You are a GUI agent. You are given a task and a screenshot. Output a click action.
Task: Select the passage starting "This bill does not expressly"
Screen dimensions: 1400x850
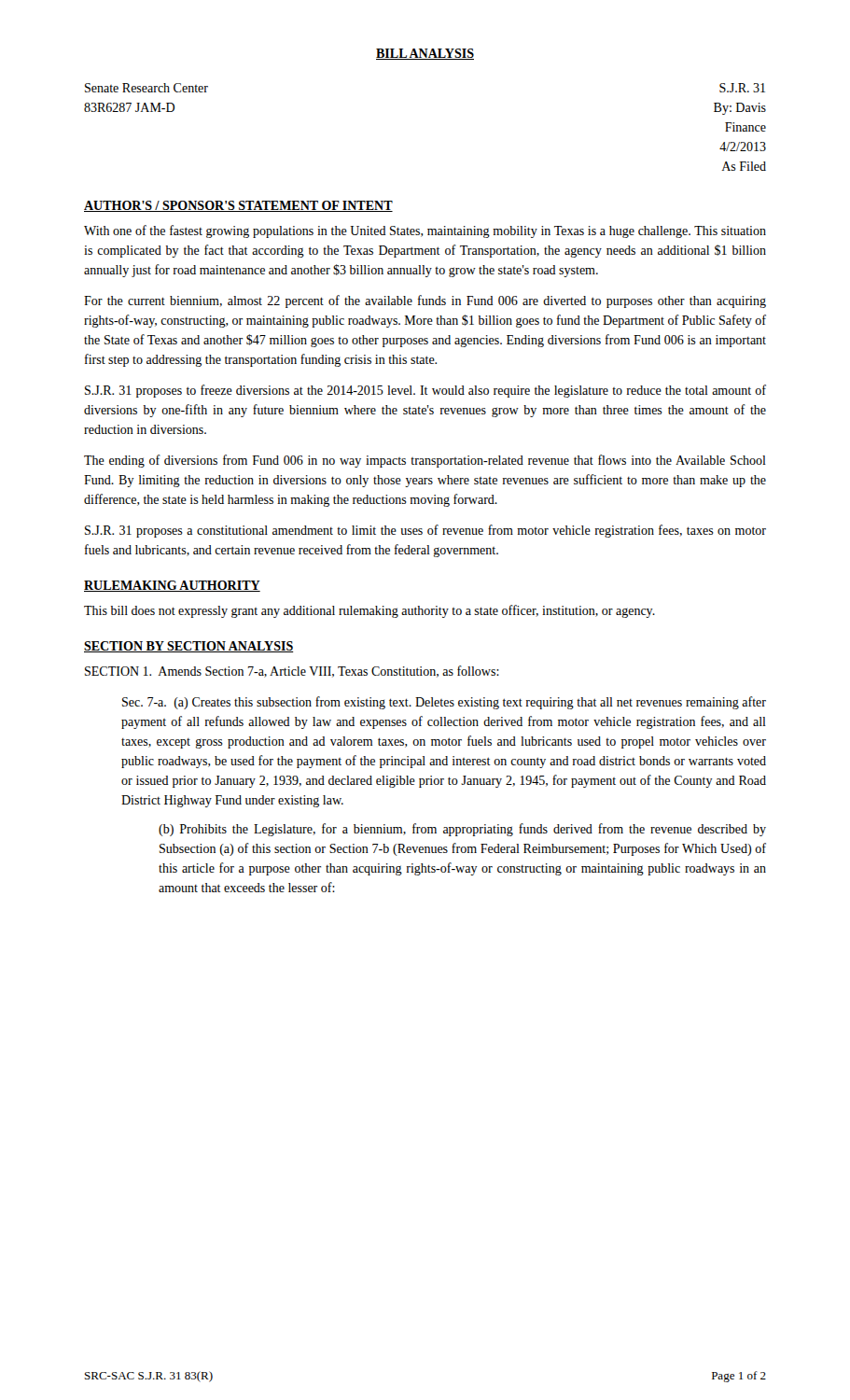pyautogui.click(x=370, y=611)
